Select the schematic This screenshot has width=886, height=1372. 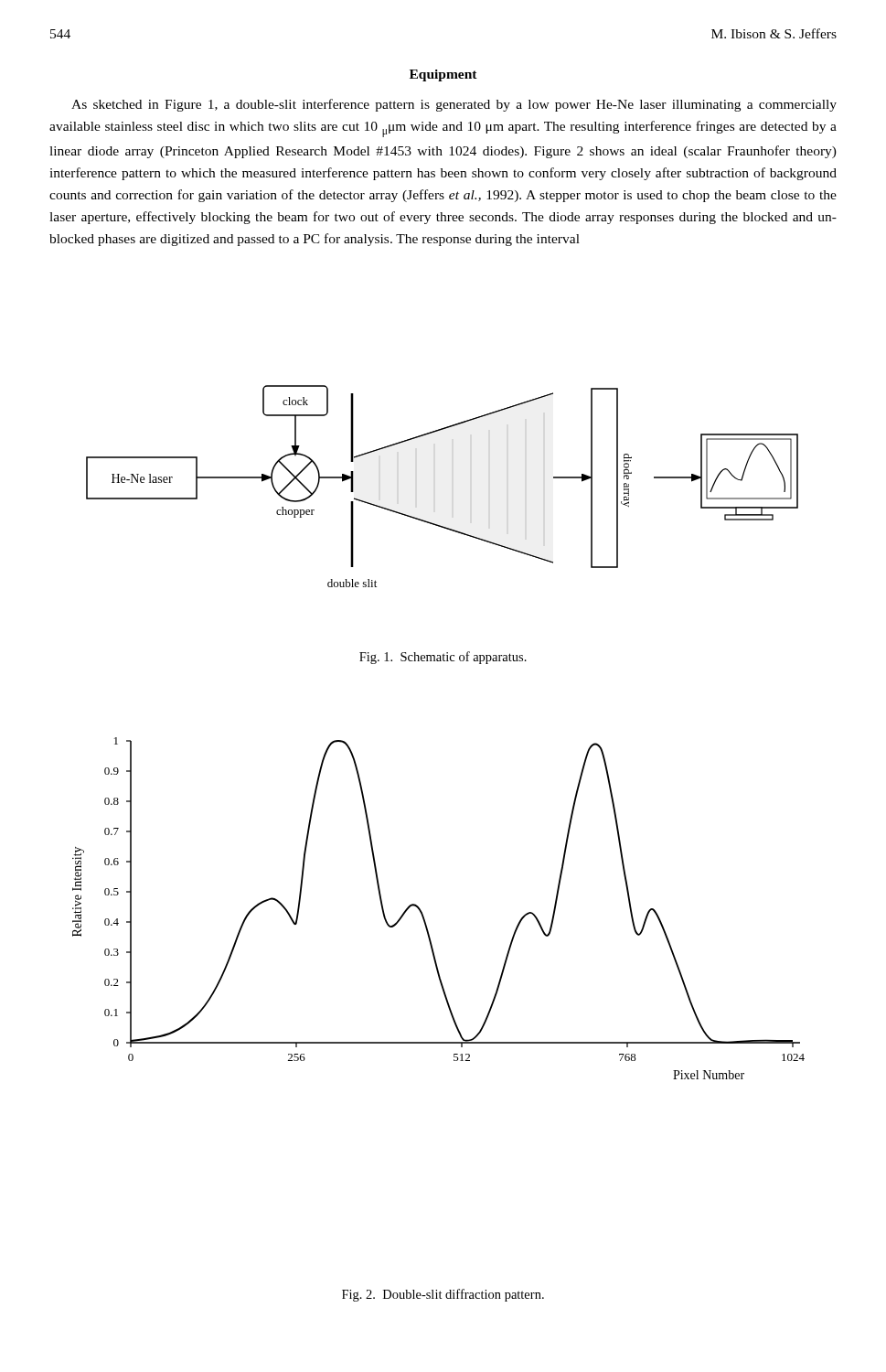click(443, 485)
